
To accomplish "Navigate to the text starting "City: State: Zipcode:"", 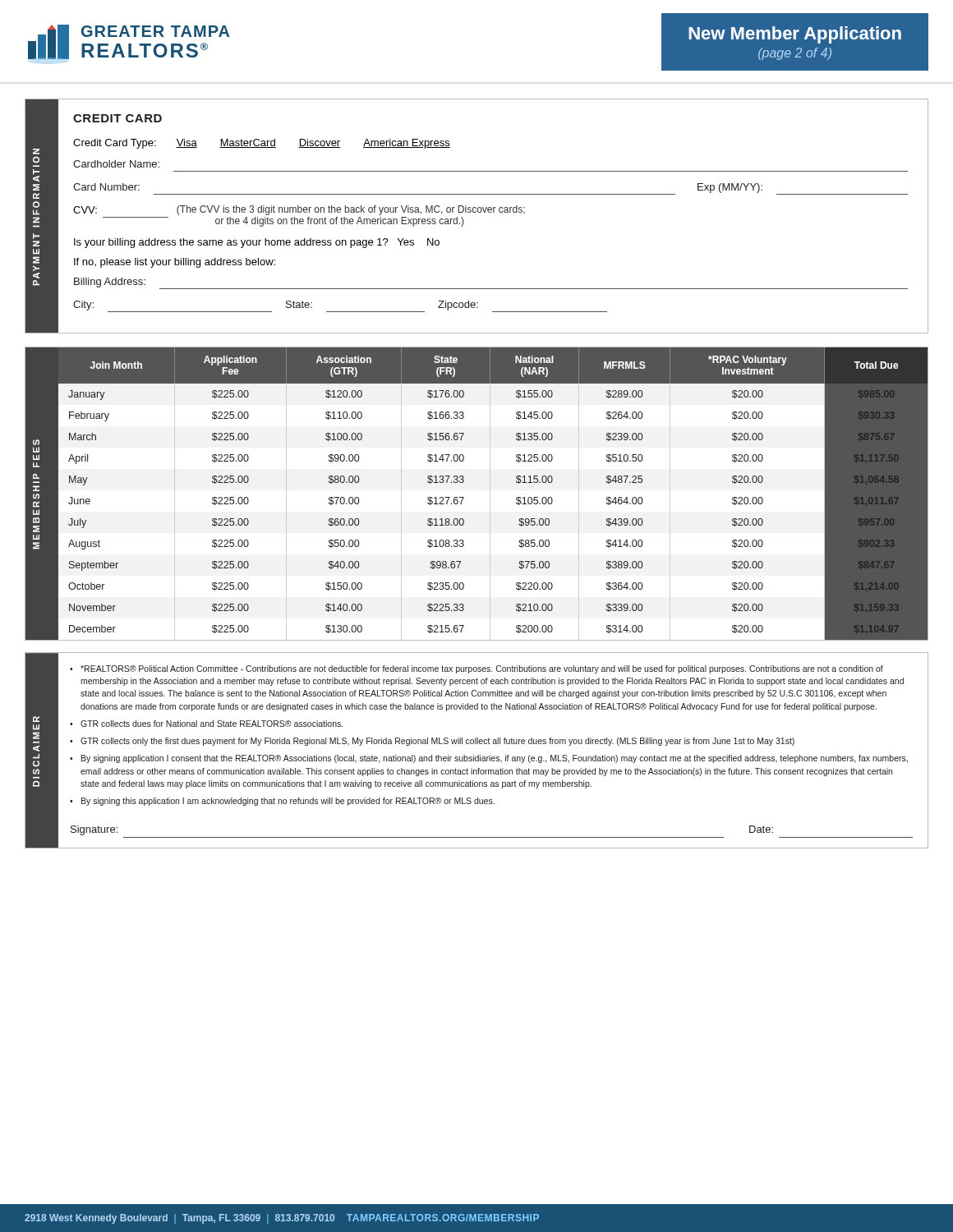I will tap(340, 305).
